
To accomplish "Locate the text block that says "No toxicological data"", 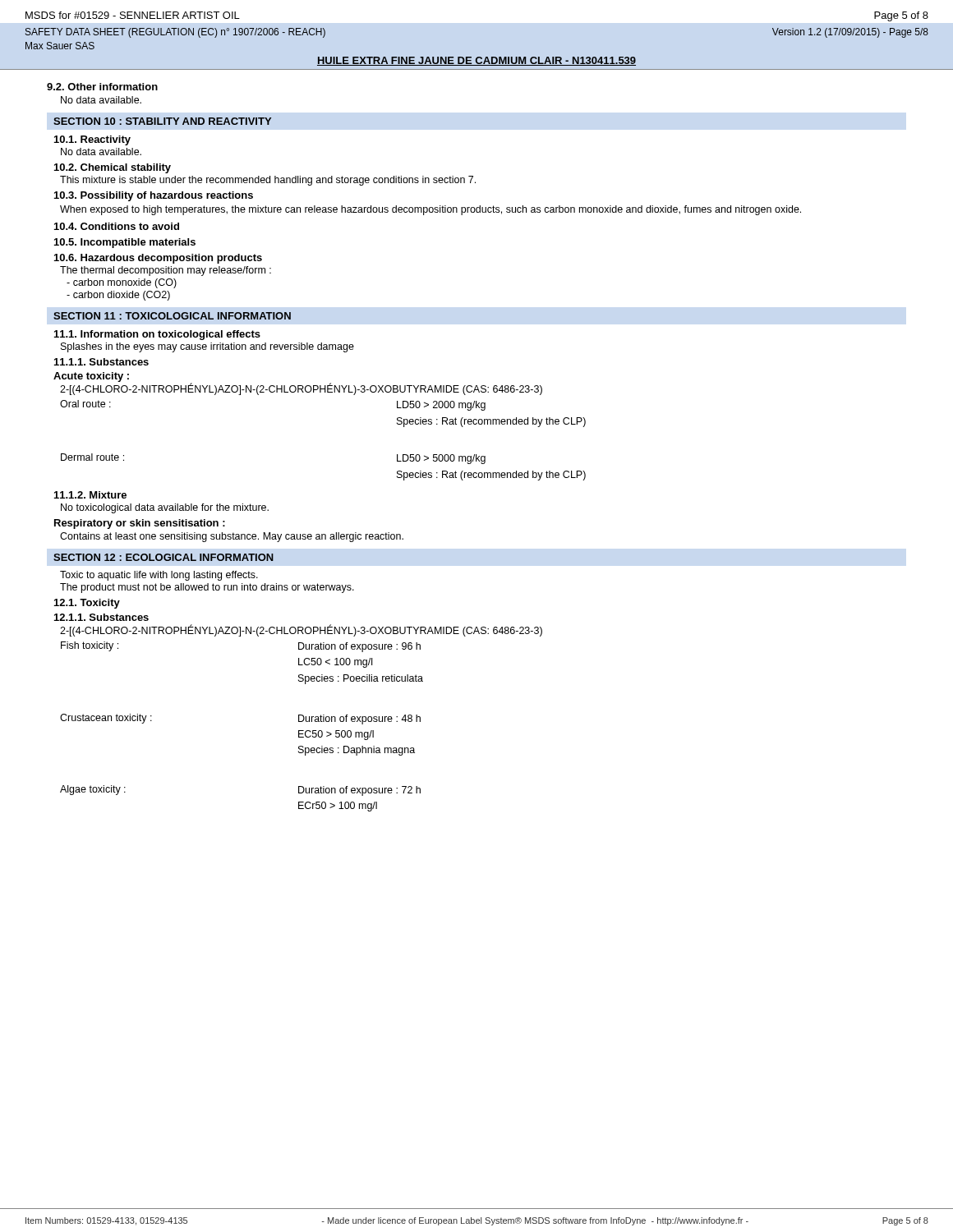I will point(165,508).
